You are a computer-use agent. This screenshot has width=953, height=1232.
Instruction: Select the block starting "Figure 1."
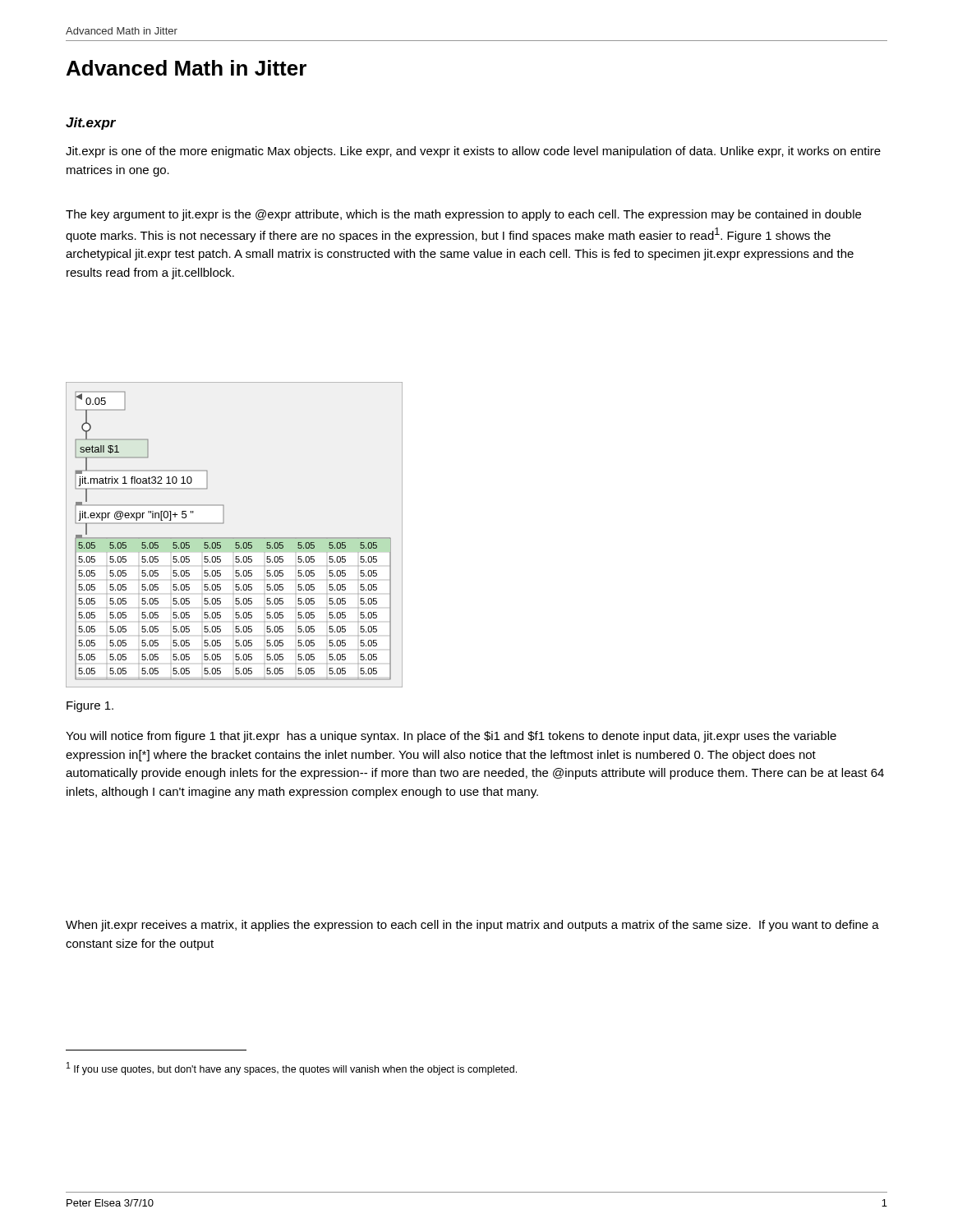[x=90, y=705]
